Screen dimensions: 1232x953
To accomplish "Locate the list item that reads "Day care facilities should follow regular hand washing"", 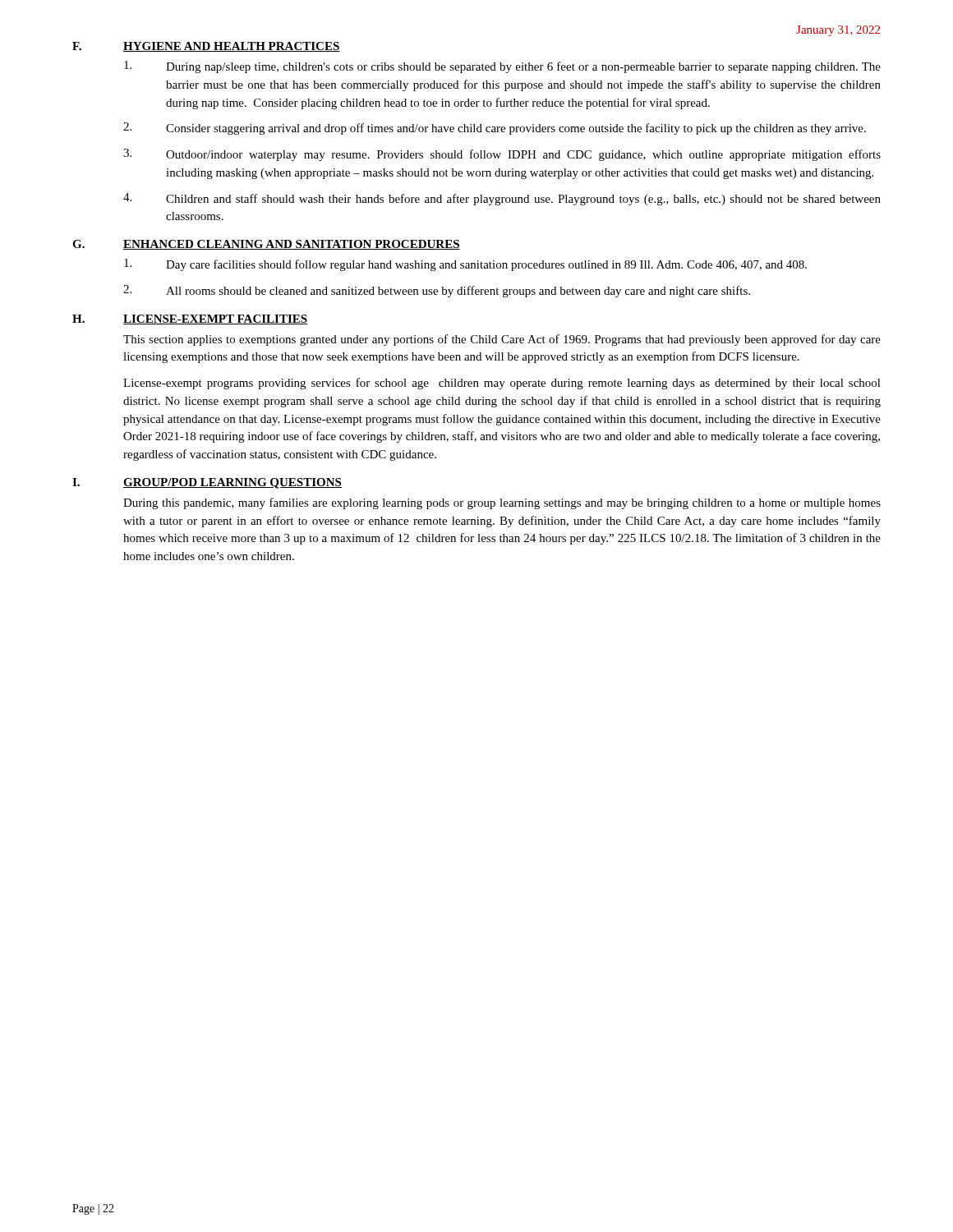I will 465,265.
